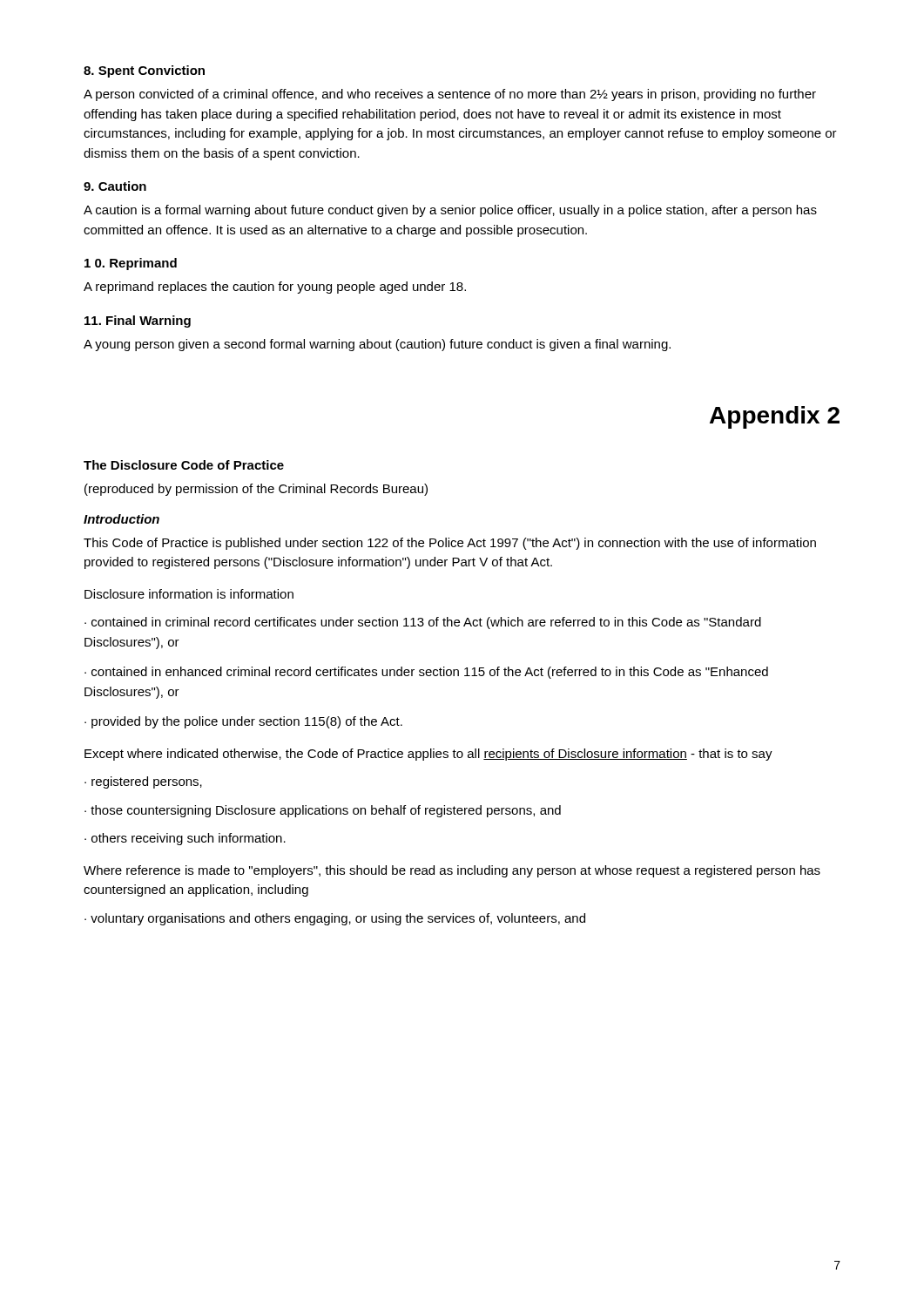The image size is (924, 1307).
Task: Click on the list item with the text "· others receiving such information."
Action: click(185, 838)
